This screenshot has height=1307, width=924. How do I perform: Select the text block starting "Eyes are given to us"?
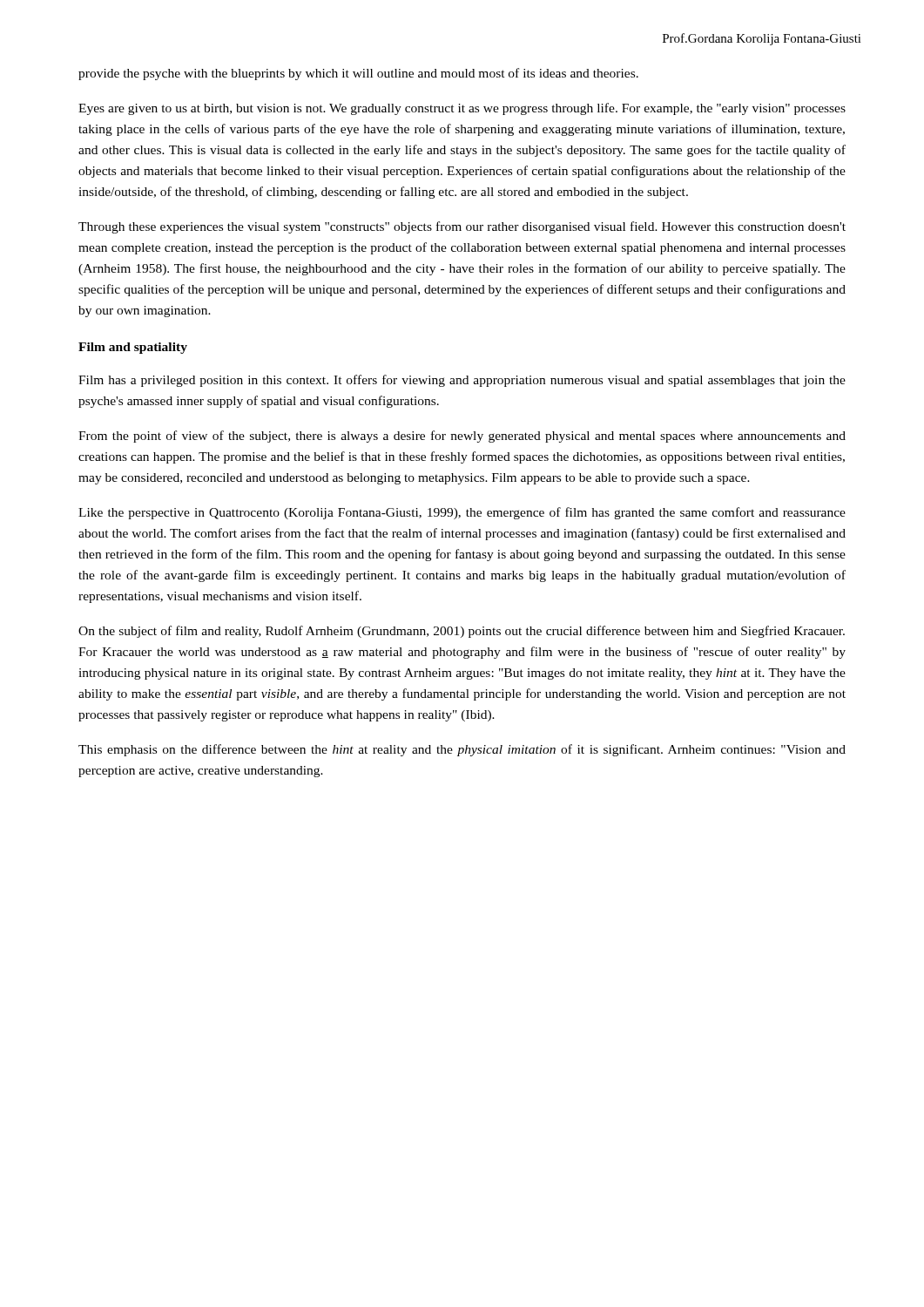click(462, 150)
